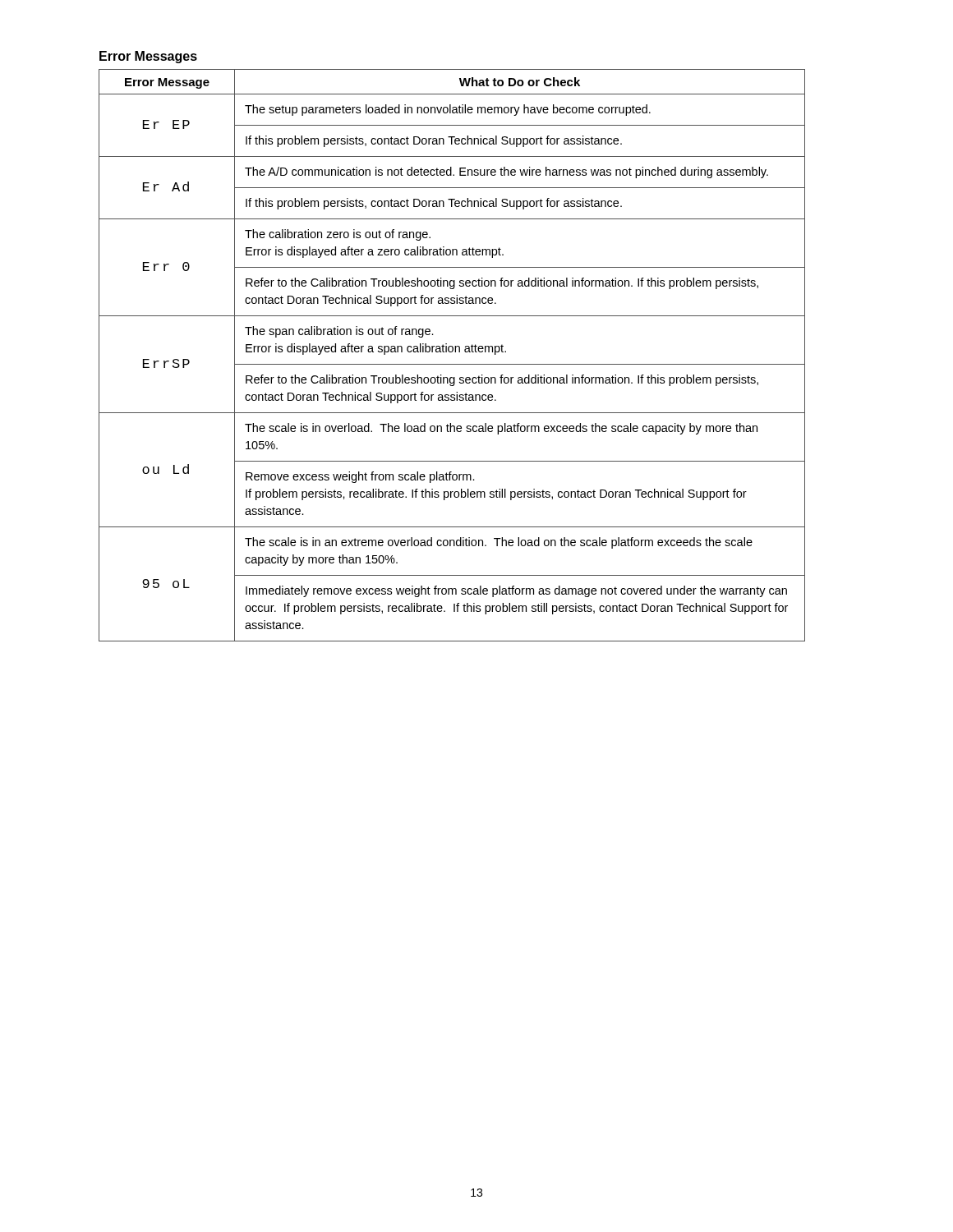This screenshot has width=953, height=1232.
Task: Select the table that reads "The A/D communication is"
Action: (452, 355)
